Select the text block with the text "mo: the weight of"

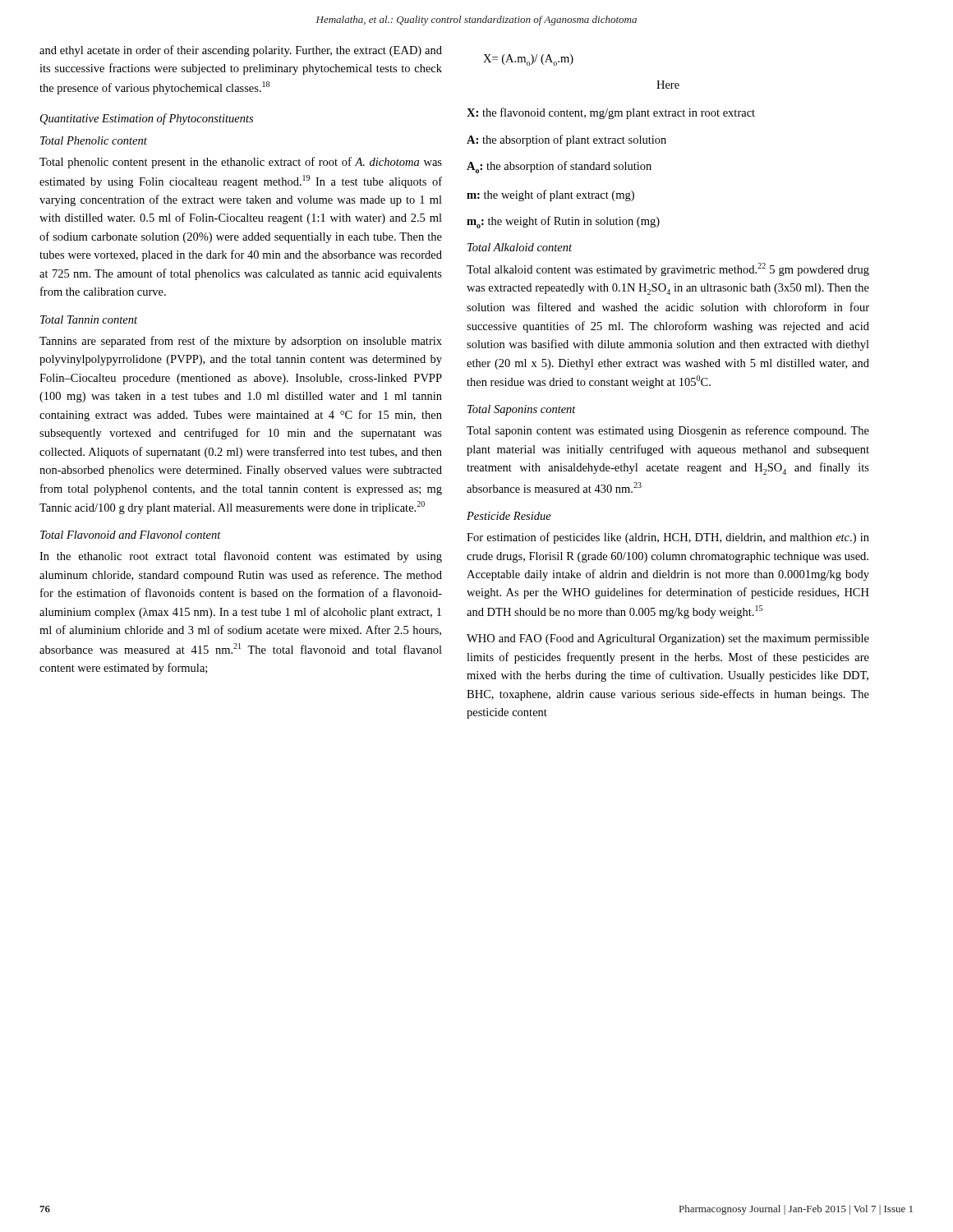tap(668, 222)
